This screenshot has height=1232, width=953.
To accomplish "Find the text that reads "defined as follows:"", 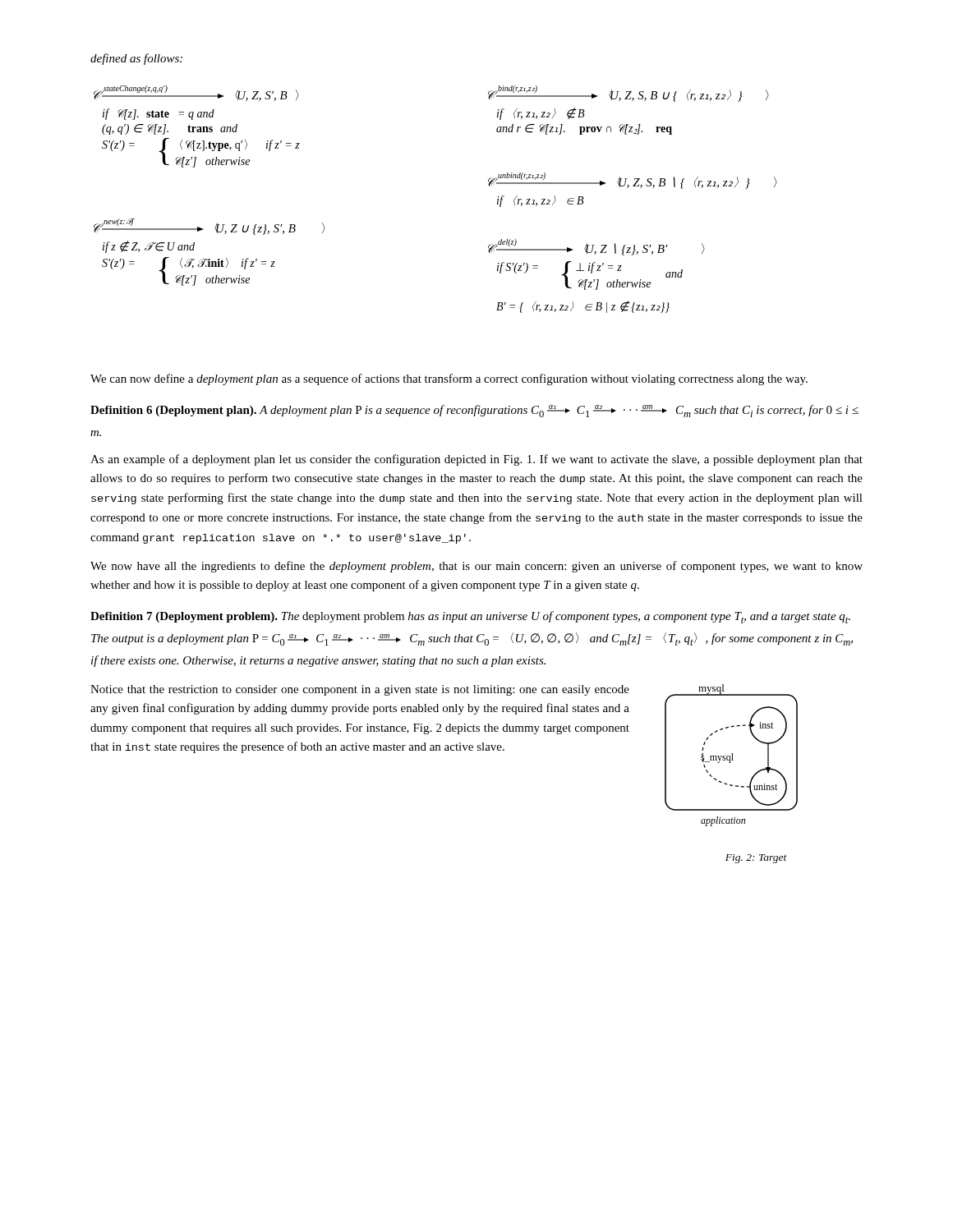I will coord(137,58).
